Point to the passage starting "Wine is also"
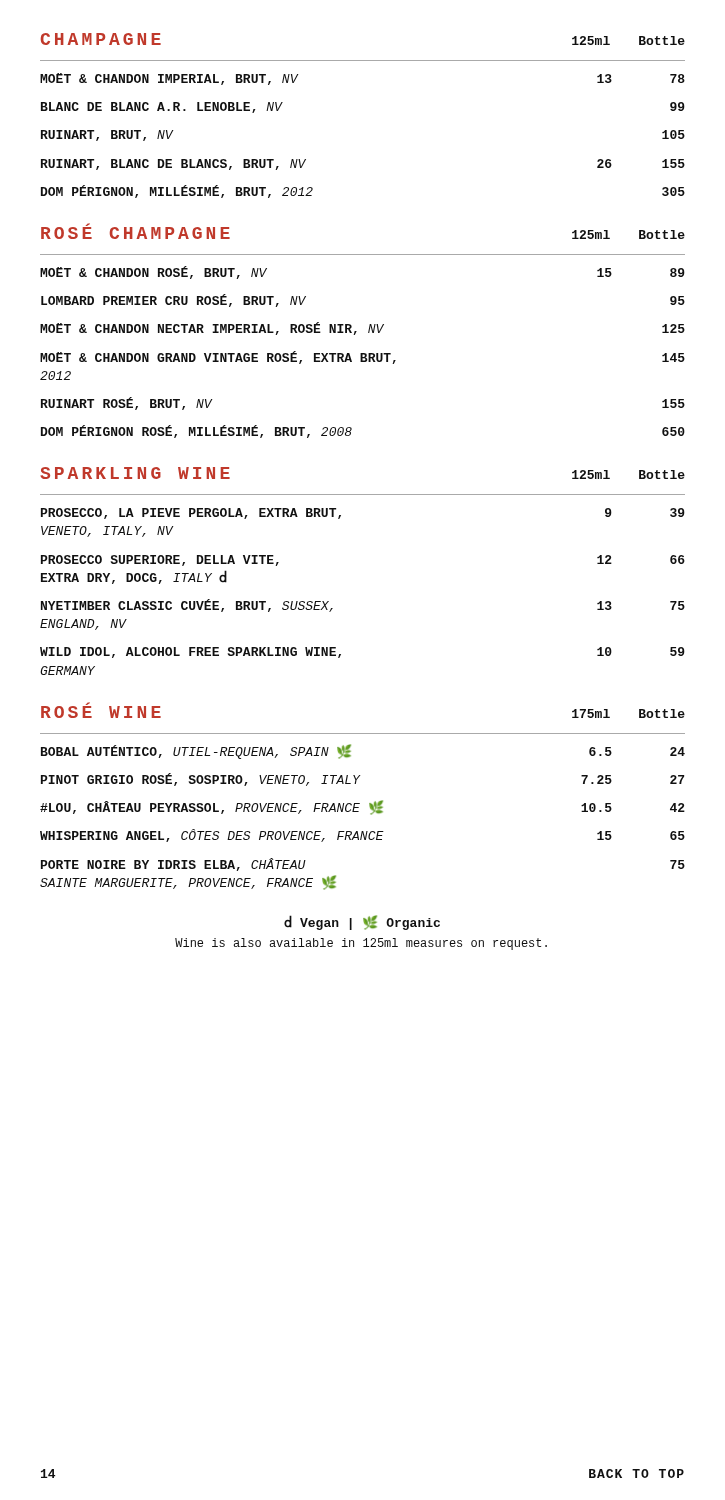 click(362, 944)
